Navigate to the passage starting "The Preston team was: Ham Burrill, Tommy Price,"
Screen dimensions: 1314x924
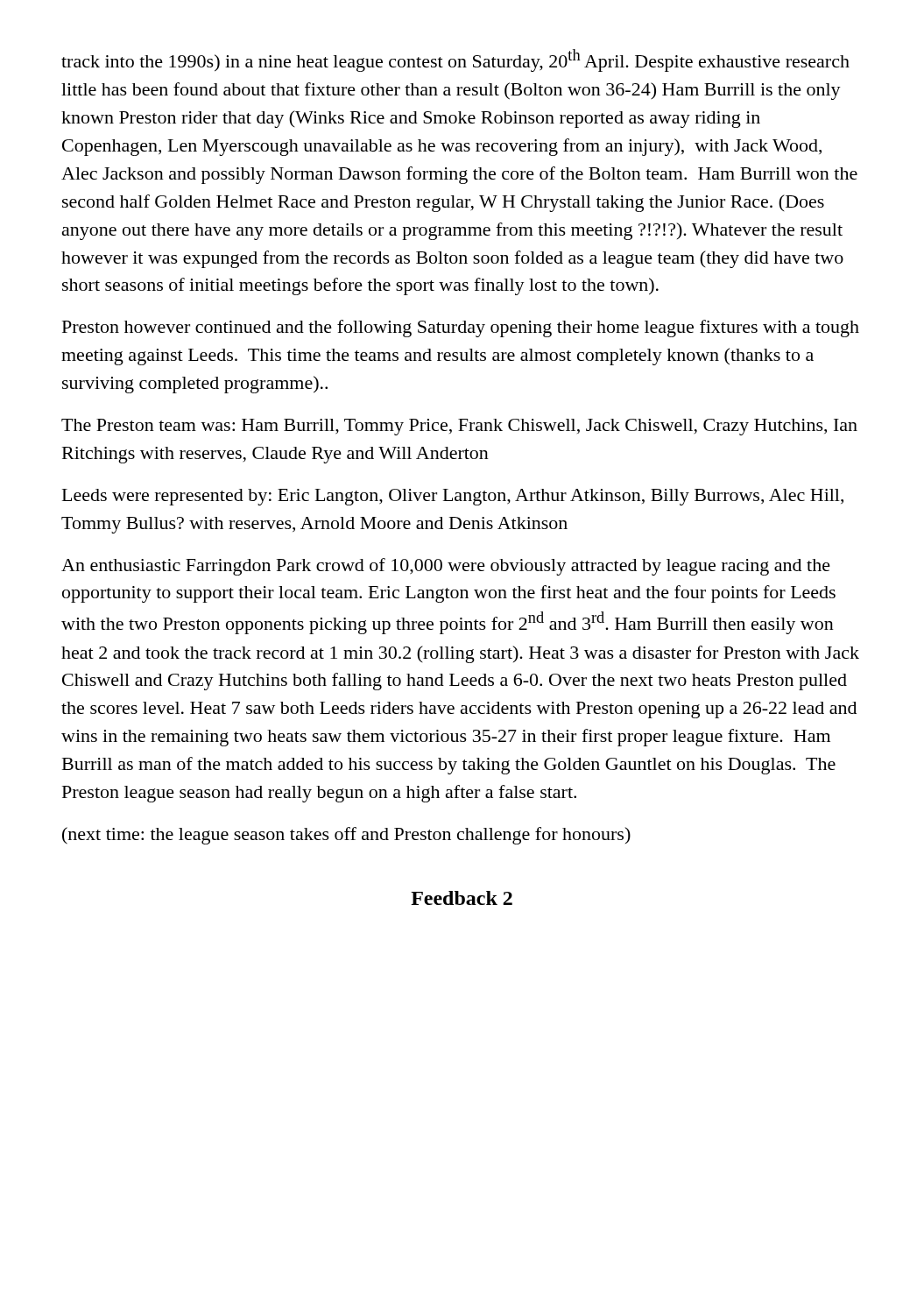click(x=459, y=438)
